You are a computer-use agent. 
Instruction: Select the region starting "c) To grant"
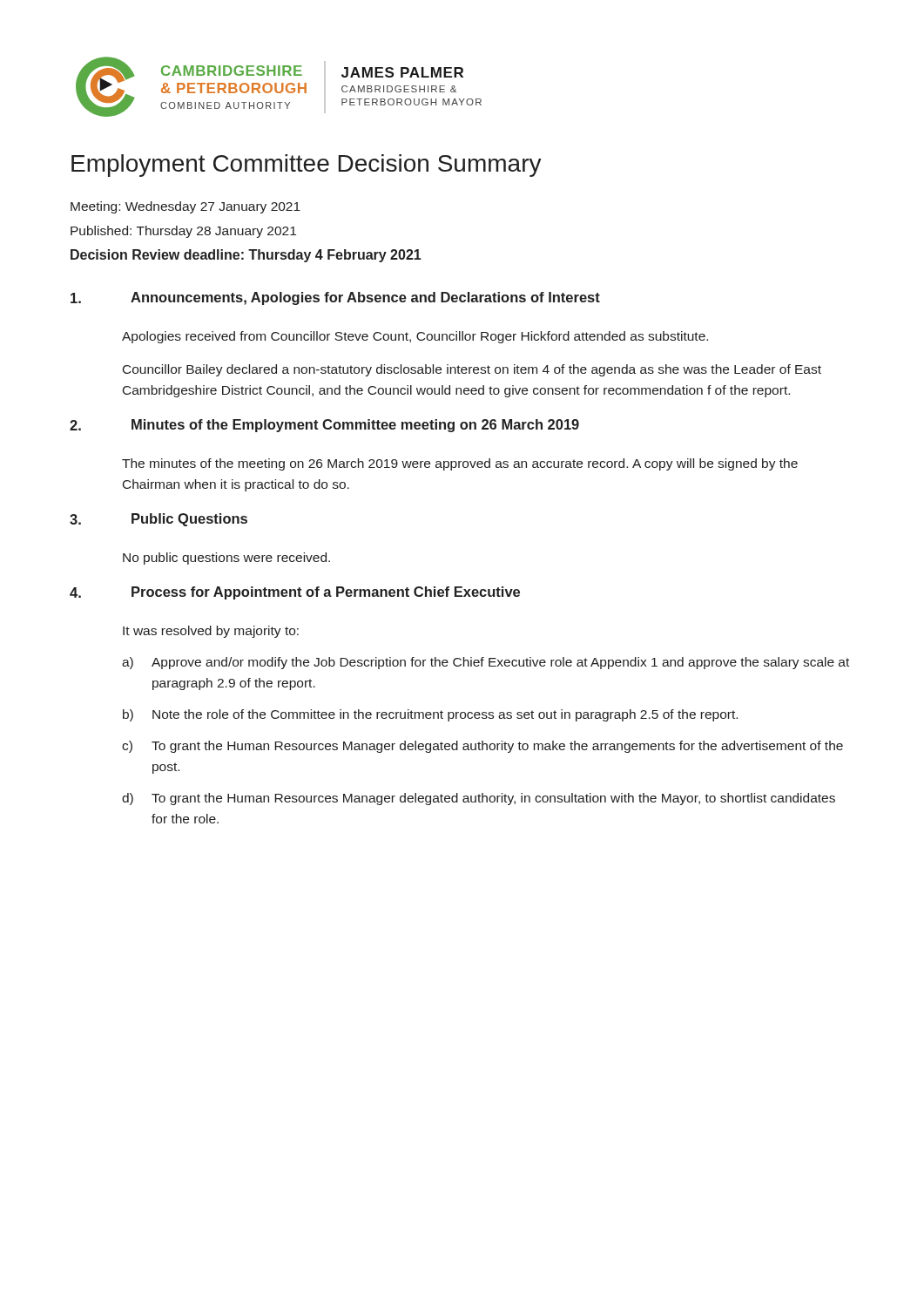[488, 756]
